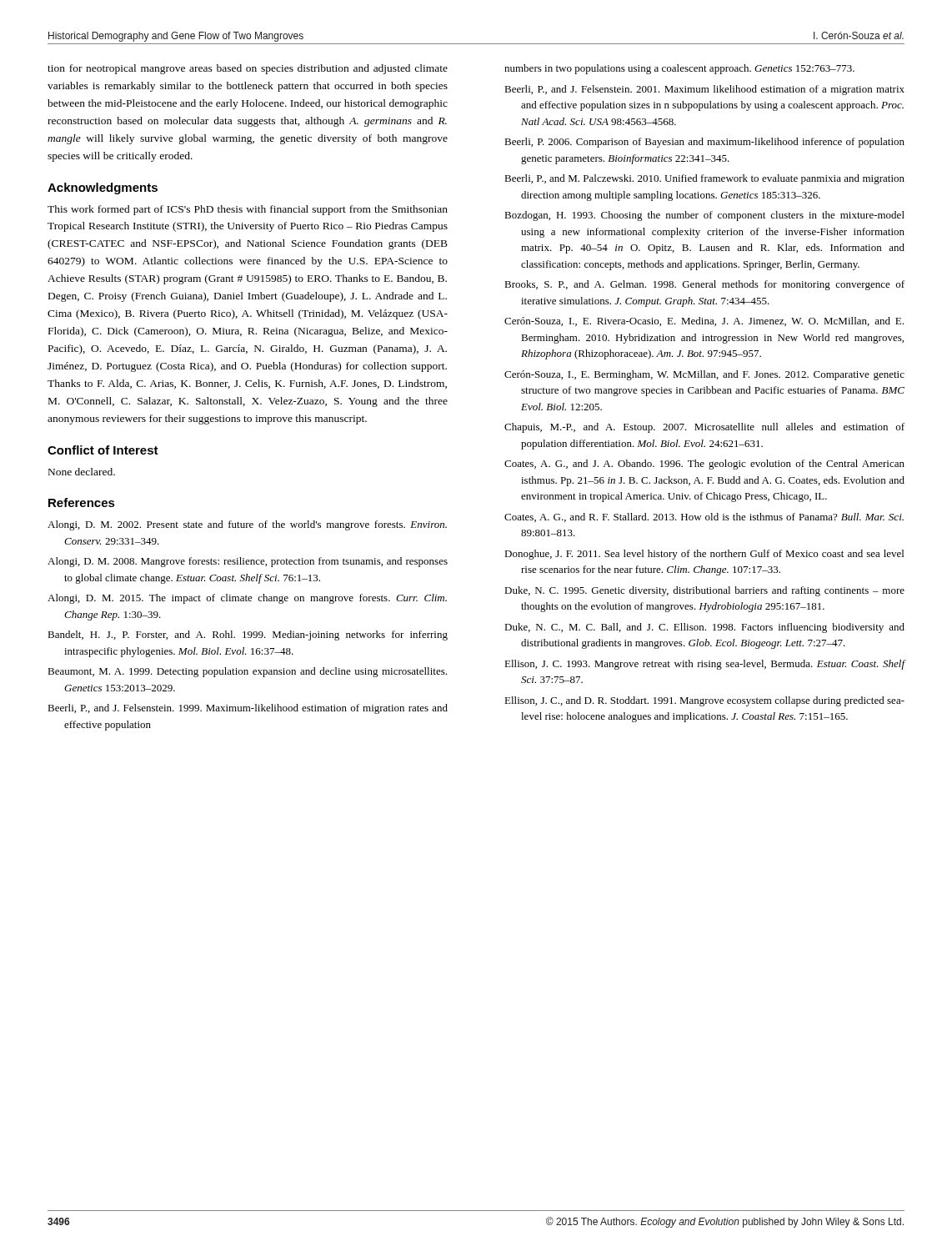
Task: Navigate to the element starting "Brooks, S. P., and A. Gelman. 1998. General"
Action: [704, 292]
